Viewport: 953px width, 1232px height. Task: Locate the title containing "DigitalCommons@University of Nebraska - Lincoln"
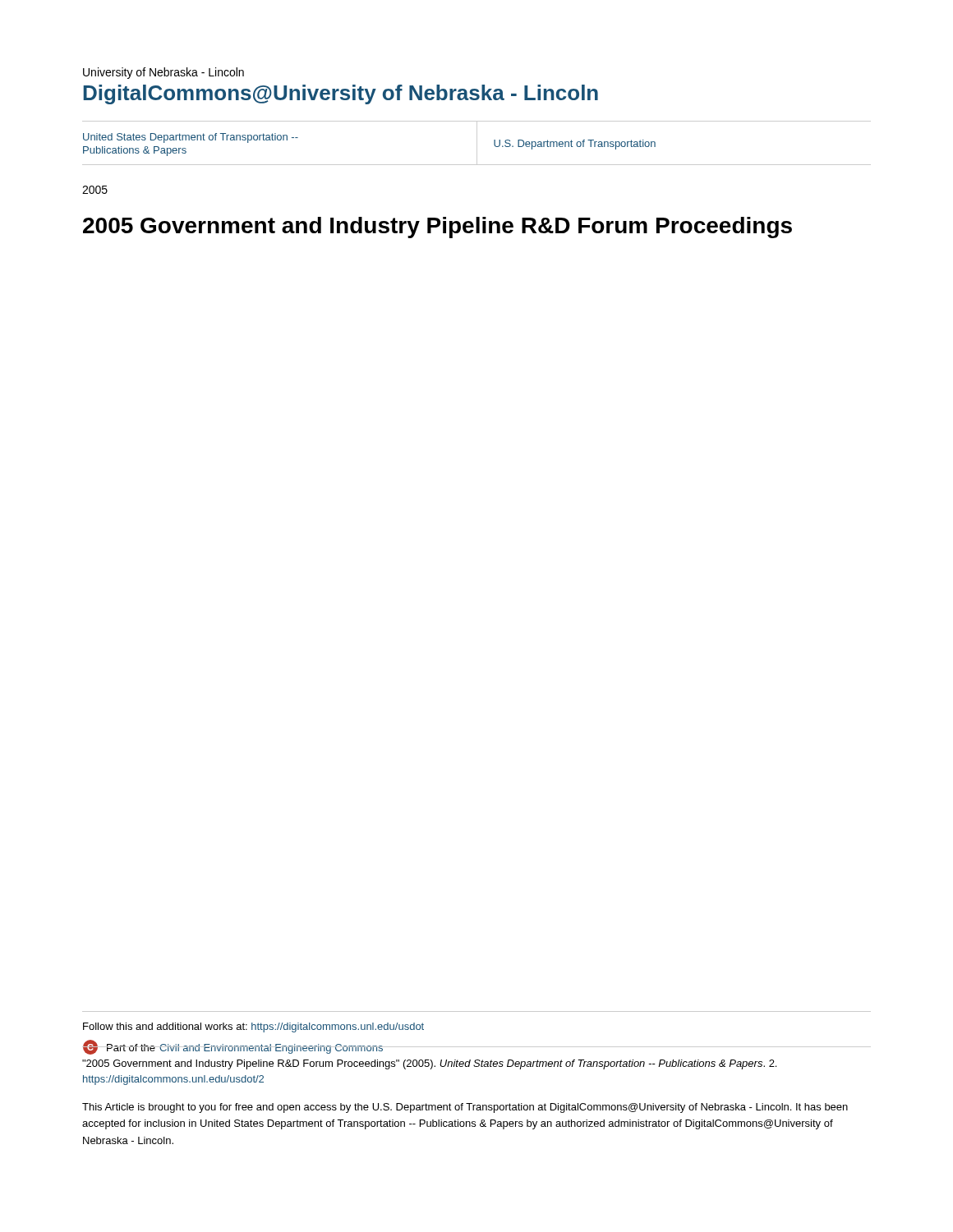tap(341, 93)
